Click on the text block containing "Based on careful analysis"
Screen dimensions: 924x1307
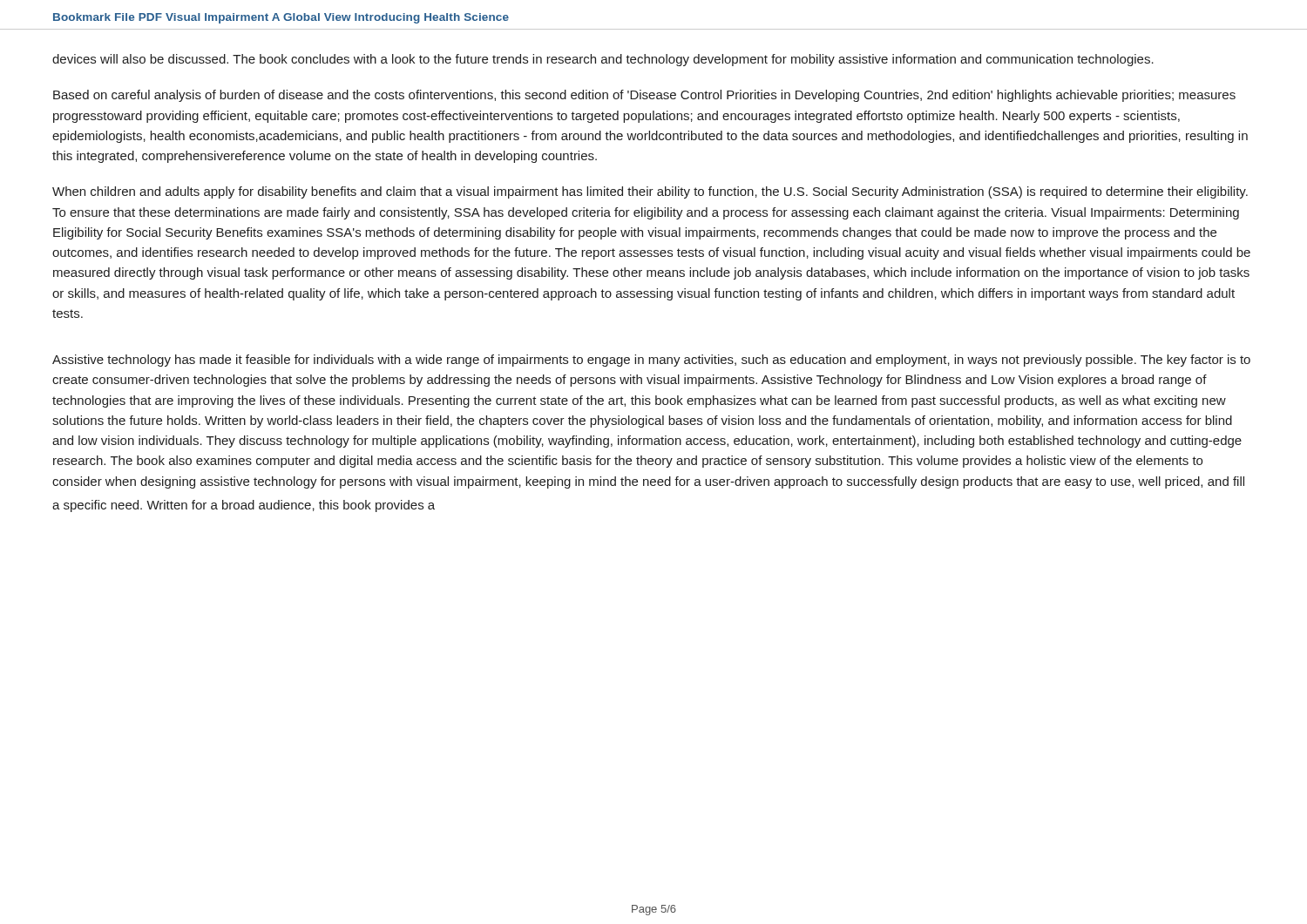[x=650, y=125]
